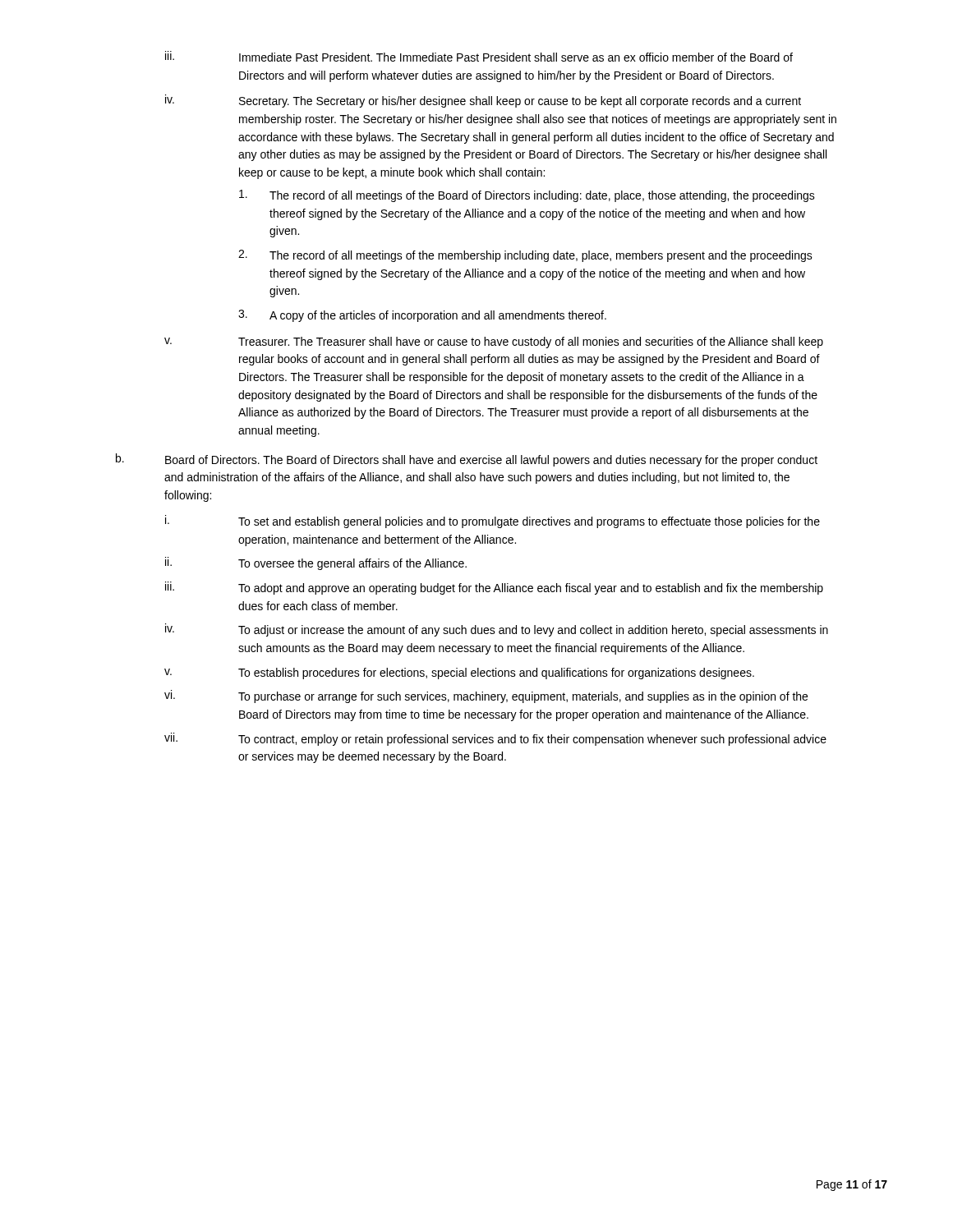Select the text starting "v. To establish procedures for elections,"
The image size is (953, 1232).
[x=501, y=673]
